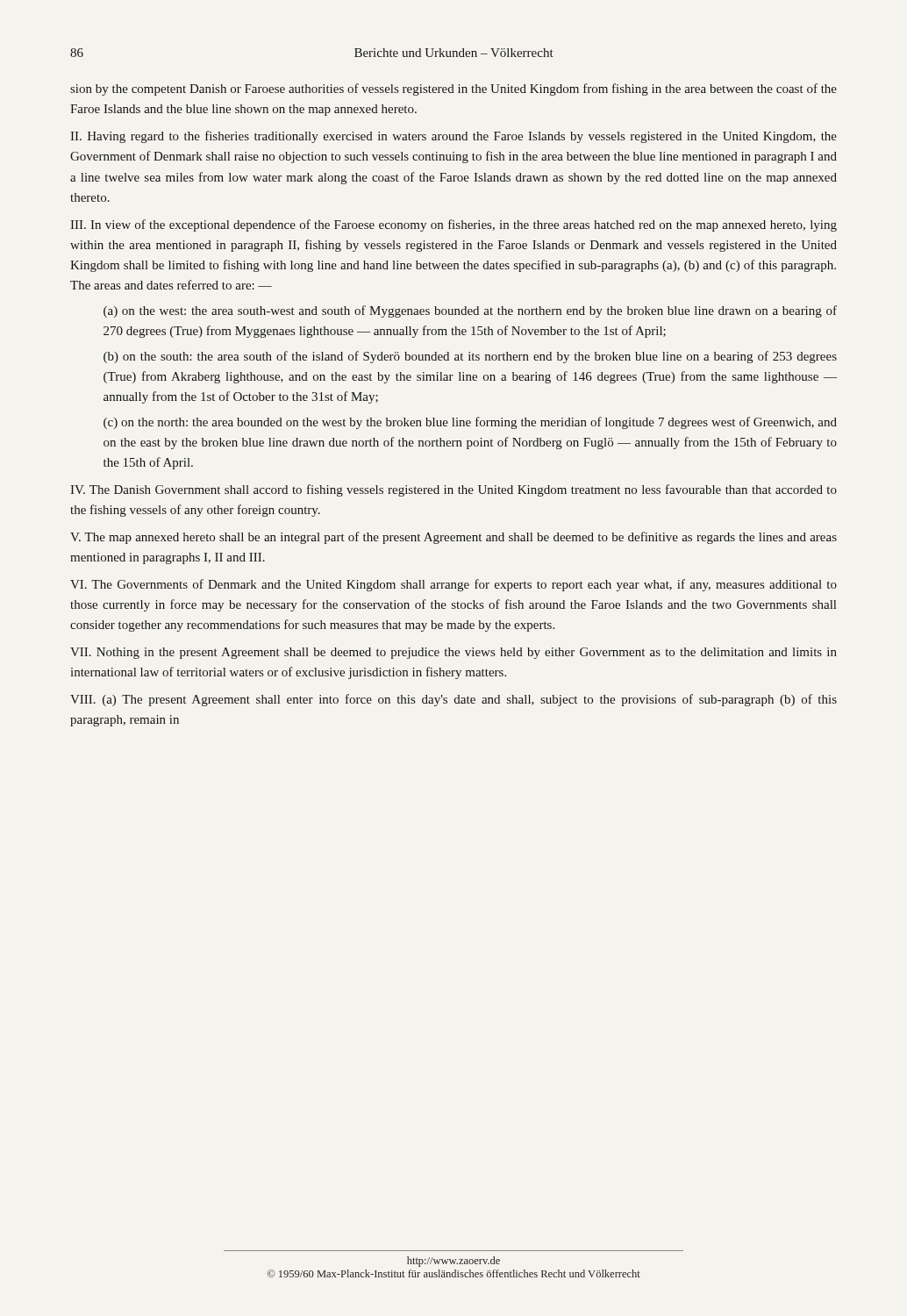This screenshot has height=1316, width=907.
Task: Locate the text block that says "III. In view of the exceptional"
Action: click(x=454, y=255)
